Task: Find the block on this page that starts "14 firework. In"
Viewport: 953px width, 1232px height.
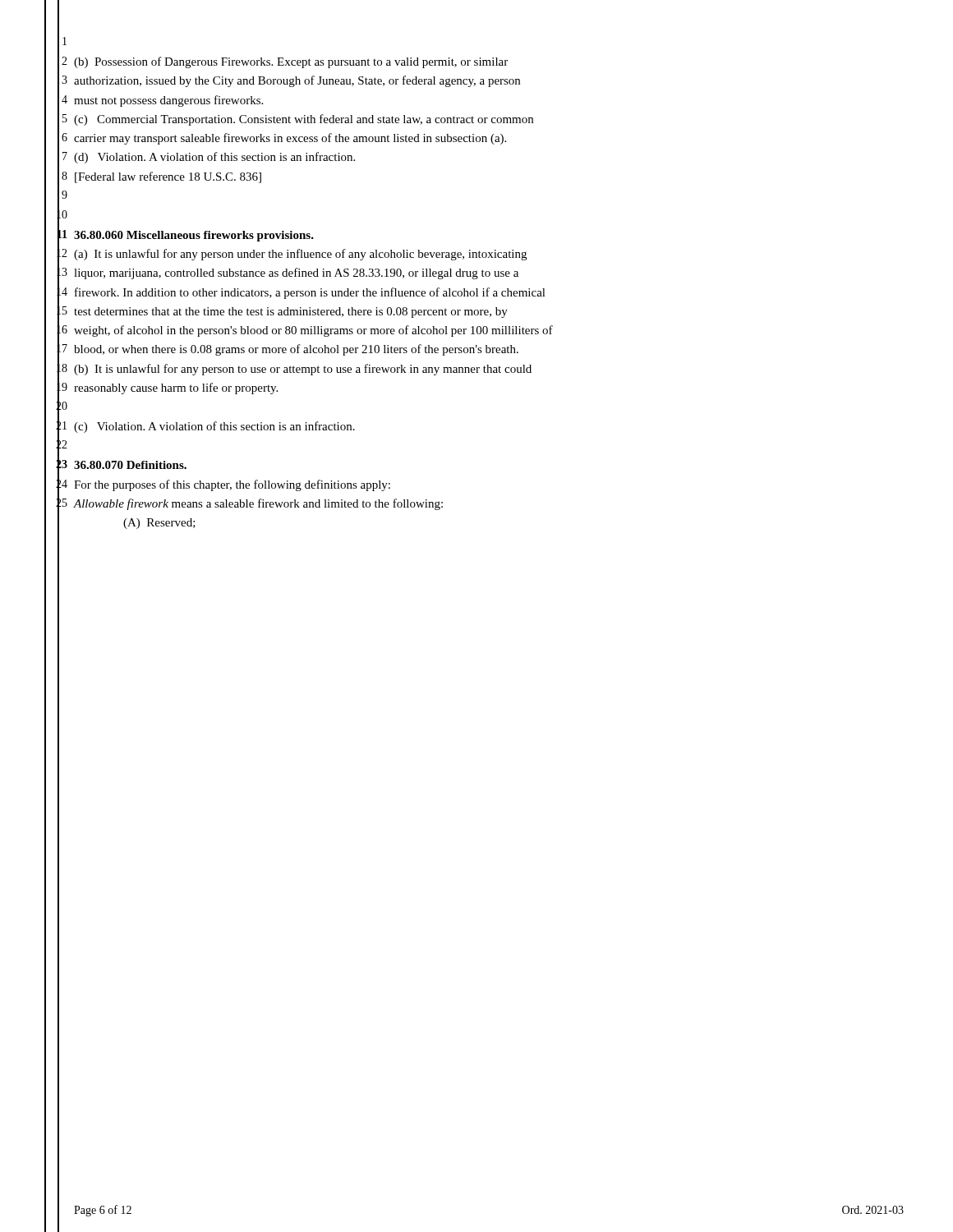Action: coord(310,292)
